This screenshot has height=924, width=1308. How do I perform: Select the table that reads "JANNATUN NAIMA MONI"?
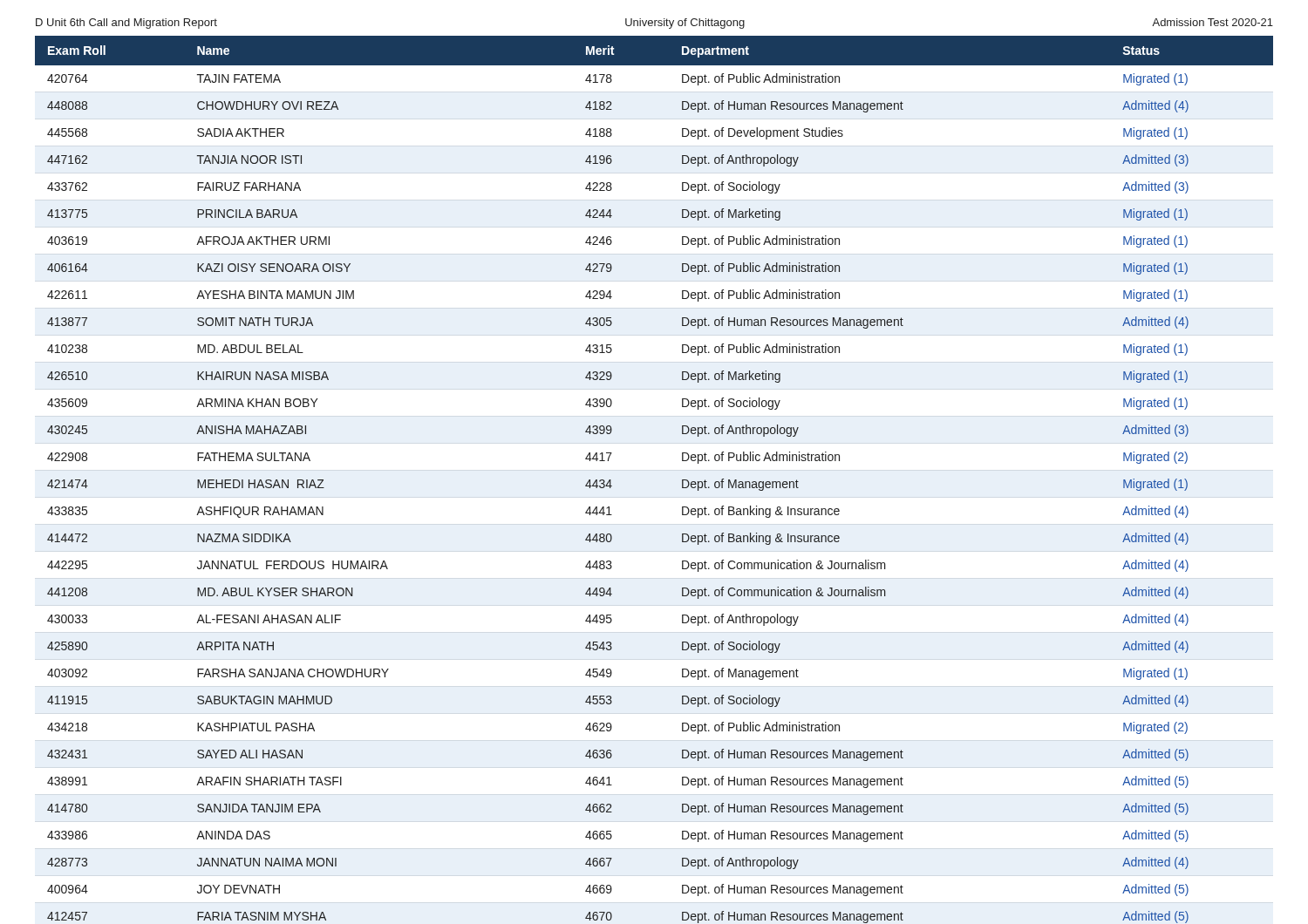tap(654, 480)
